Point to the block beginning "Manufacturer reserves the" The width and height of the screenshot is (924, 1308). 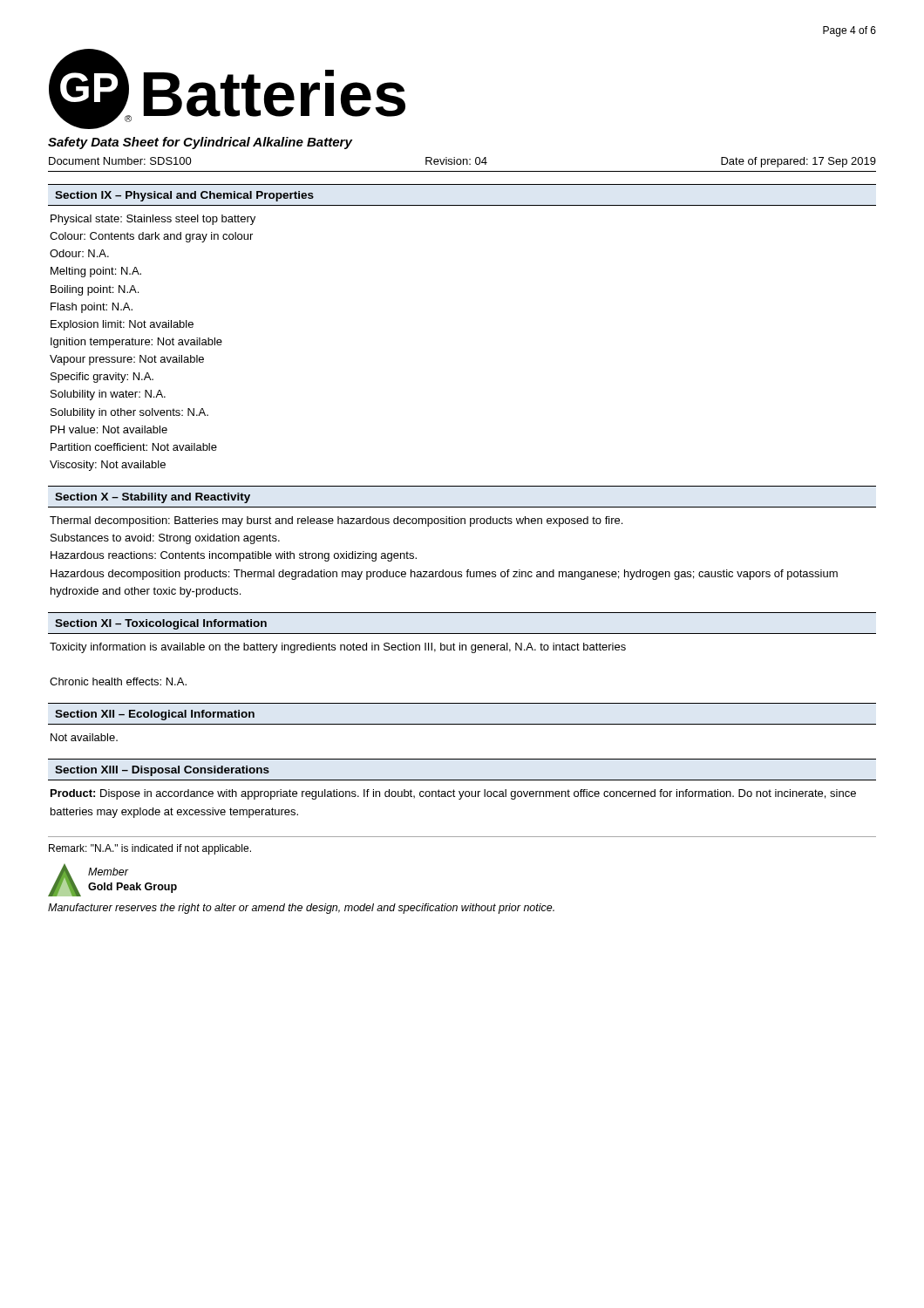coord(302,907)
